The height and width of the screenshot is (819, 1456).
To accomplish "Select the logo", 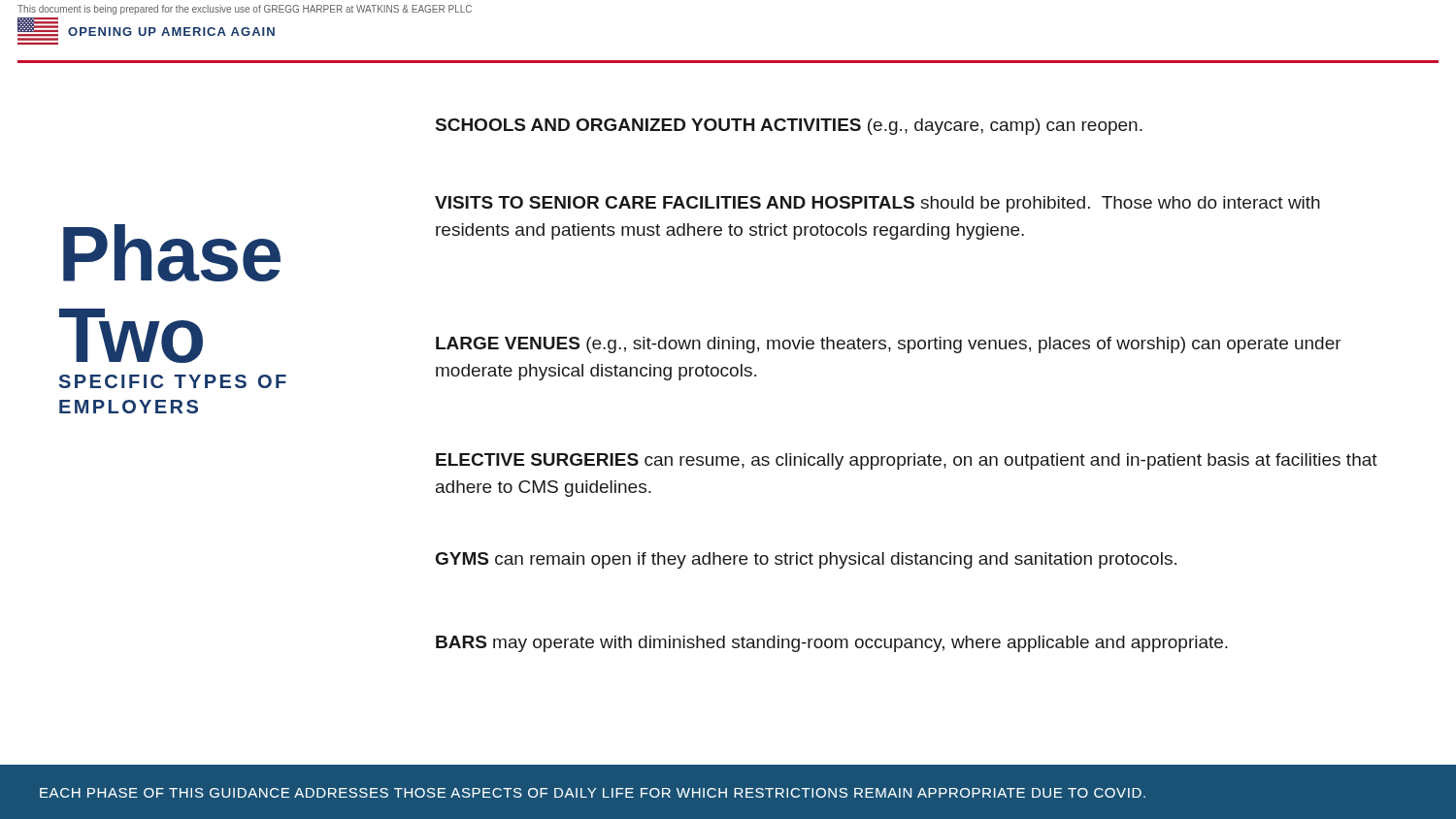I will click(147, 31).
